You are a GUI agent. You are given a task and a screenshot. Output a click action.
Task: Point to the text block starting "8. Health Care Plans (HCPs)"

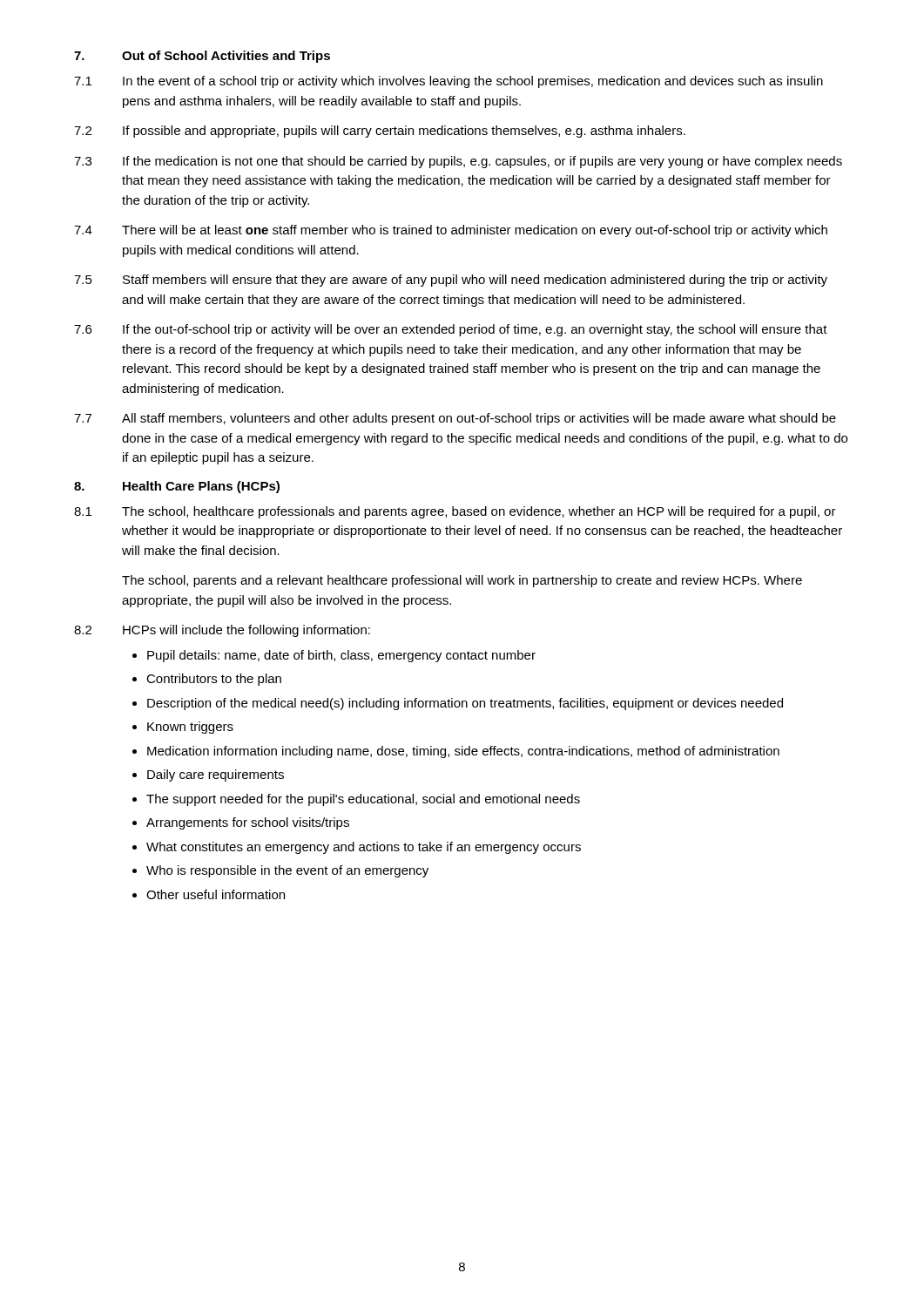click(177, 485)
